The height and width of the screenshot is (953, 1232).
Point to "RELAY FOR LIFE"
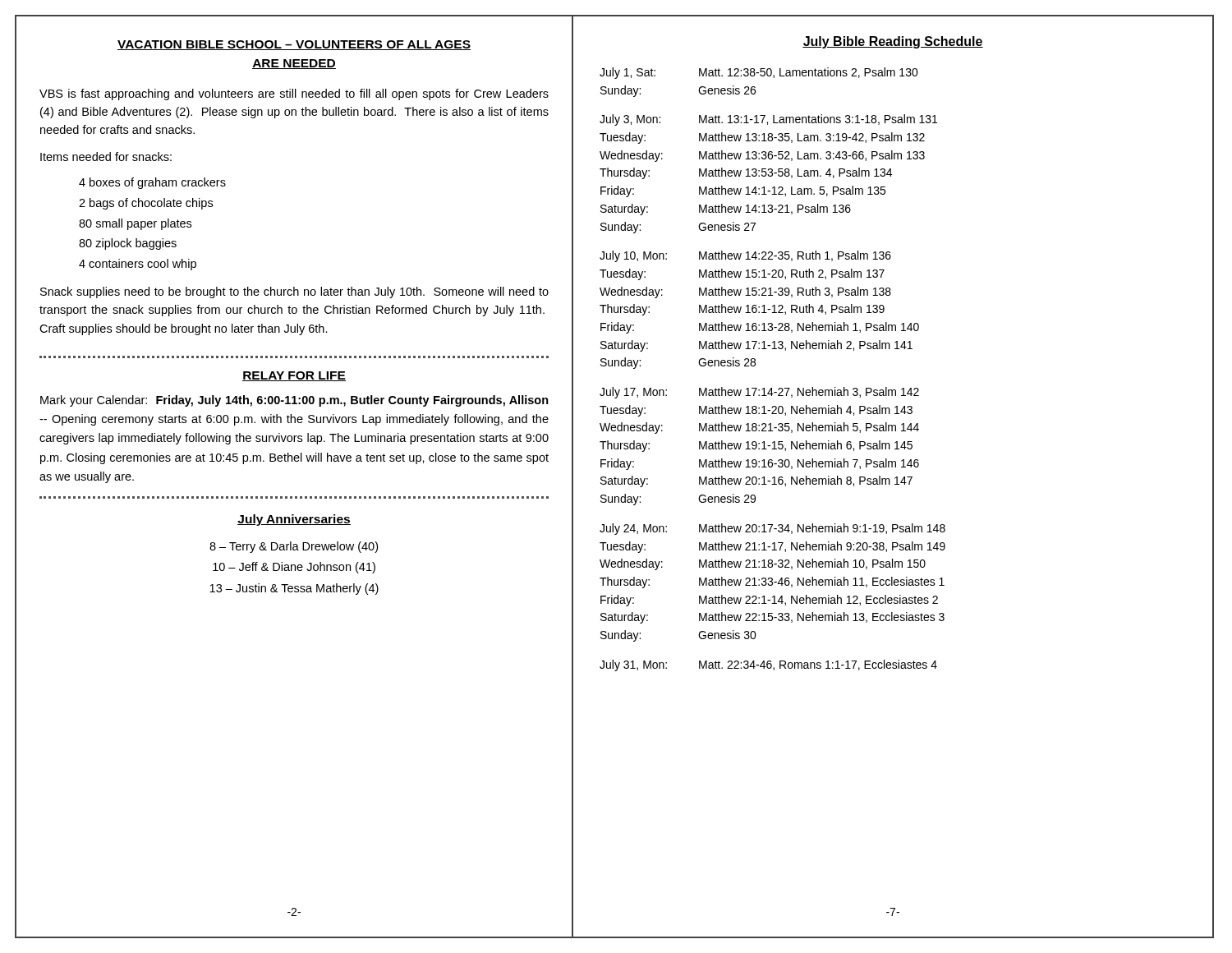tap(294, 375)
